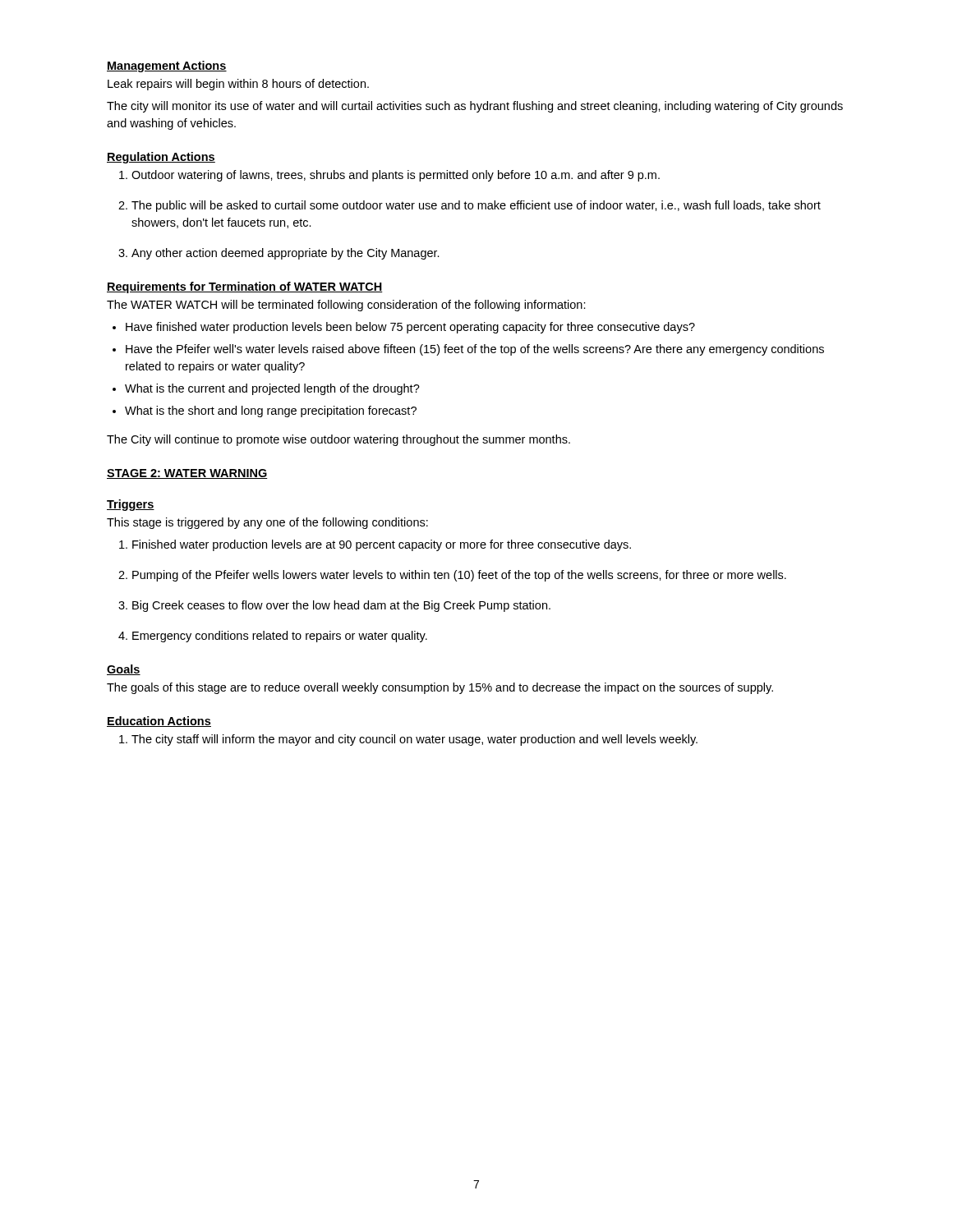Find the block on this page that starts "The city staff will inform the"

[476, 740]
